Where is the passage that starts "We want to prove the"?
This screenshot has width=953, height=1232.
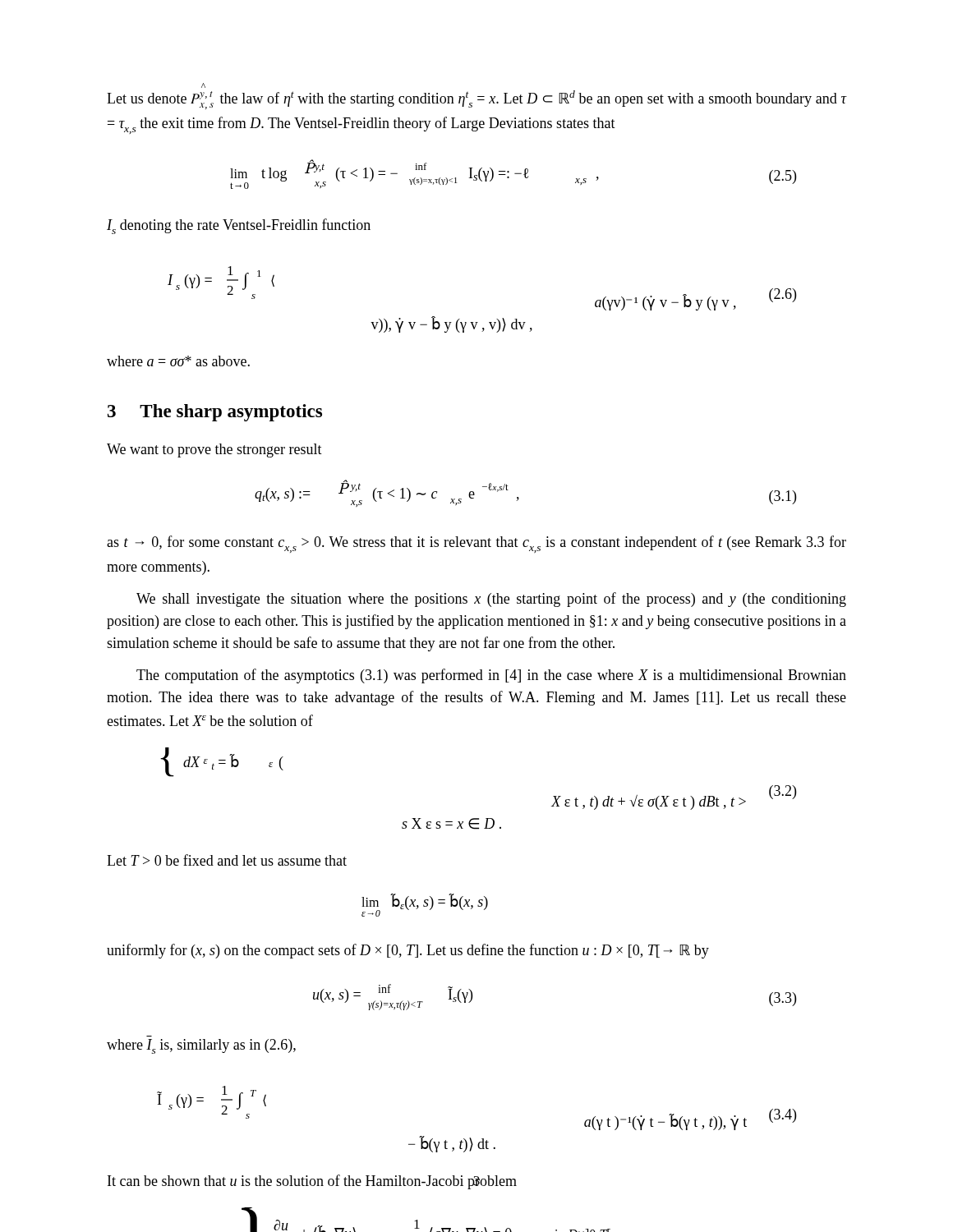pos(214,451)
